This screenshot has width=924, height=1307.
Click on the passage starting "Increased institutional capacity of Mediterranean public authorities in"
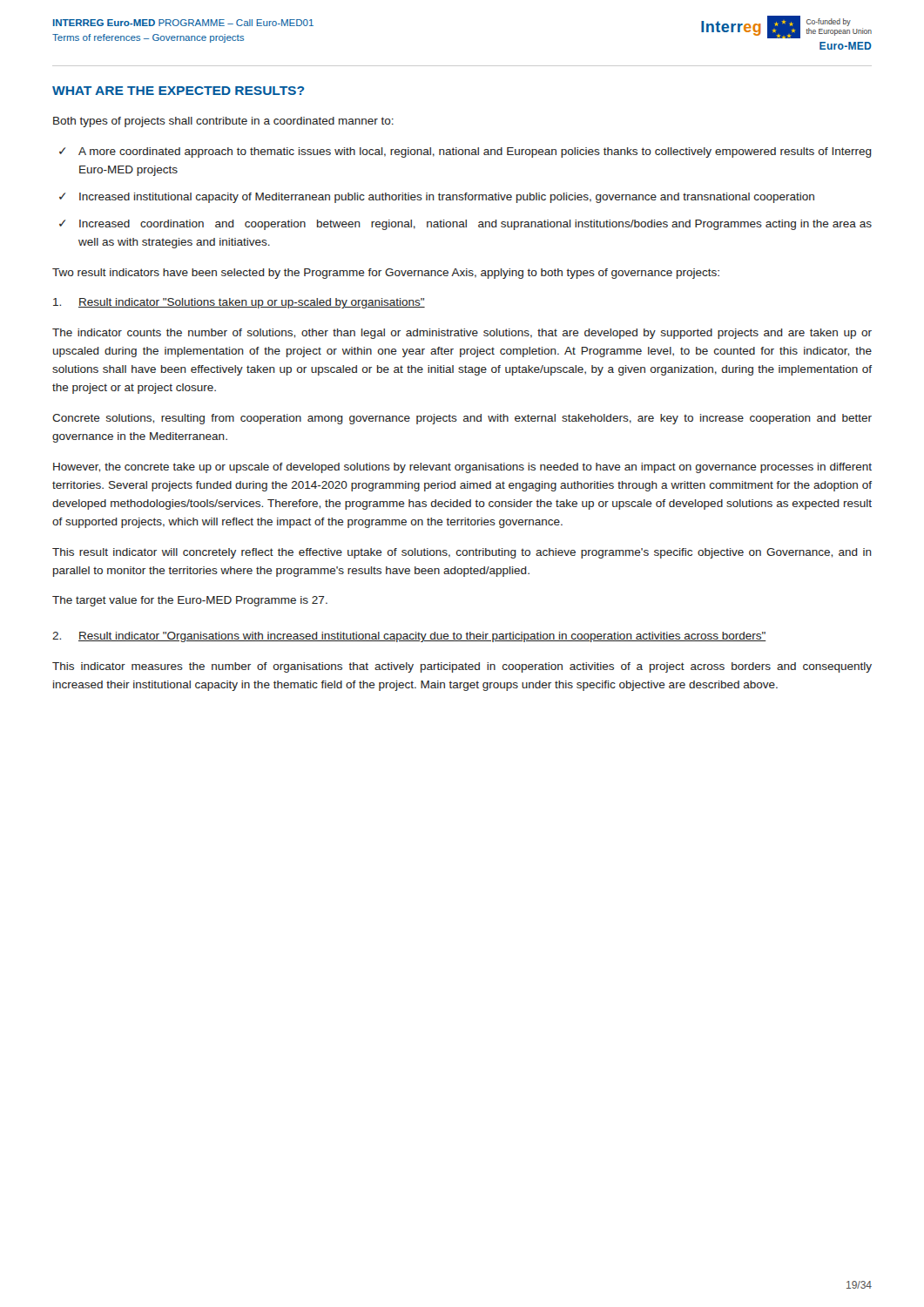[447, 196]
